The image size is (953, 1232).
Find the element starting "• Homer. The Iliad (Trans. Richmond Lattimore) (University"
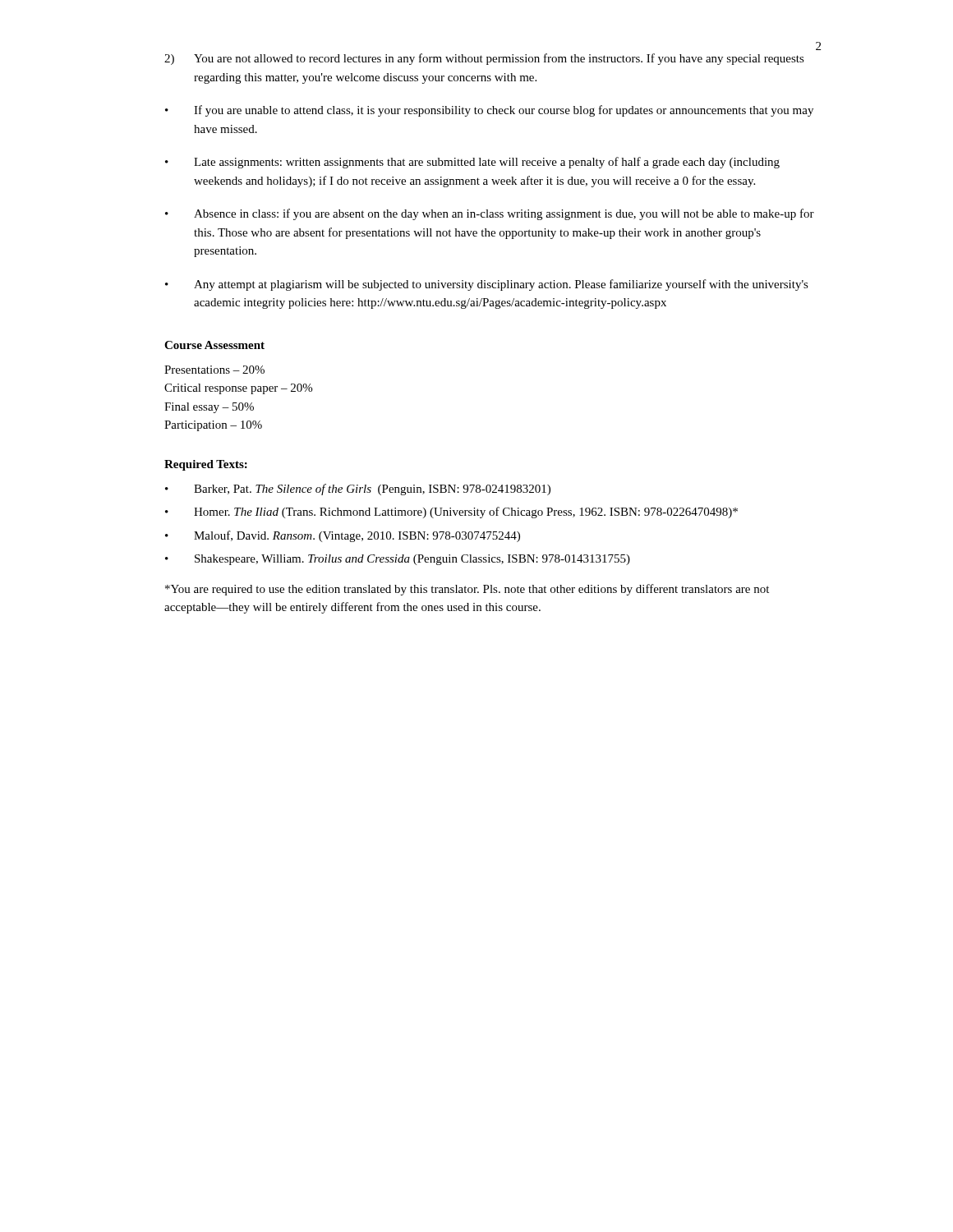click(x=493, y=512)
